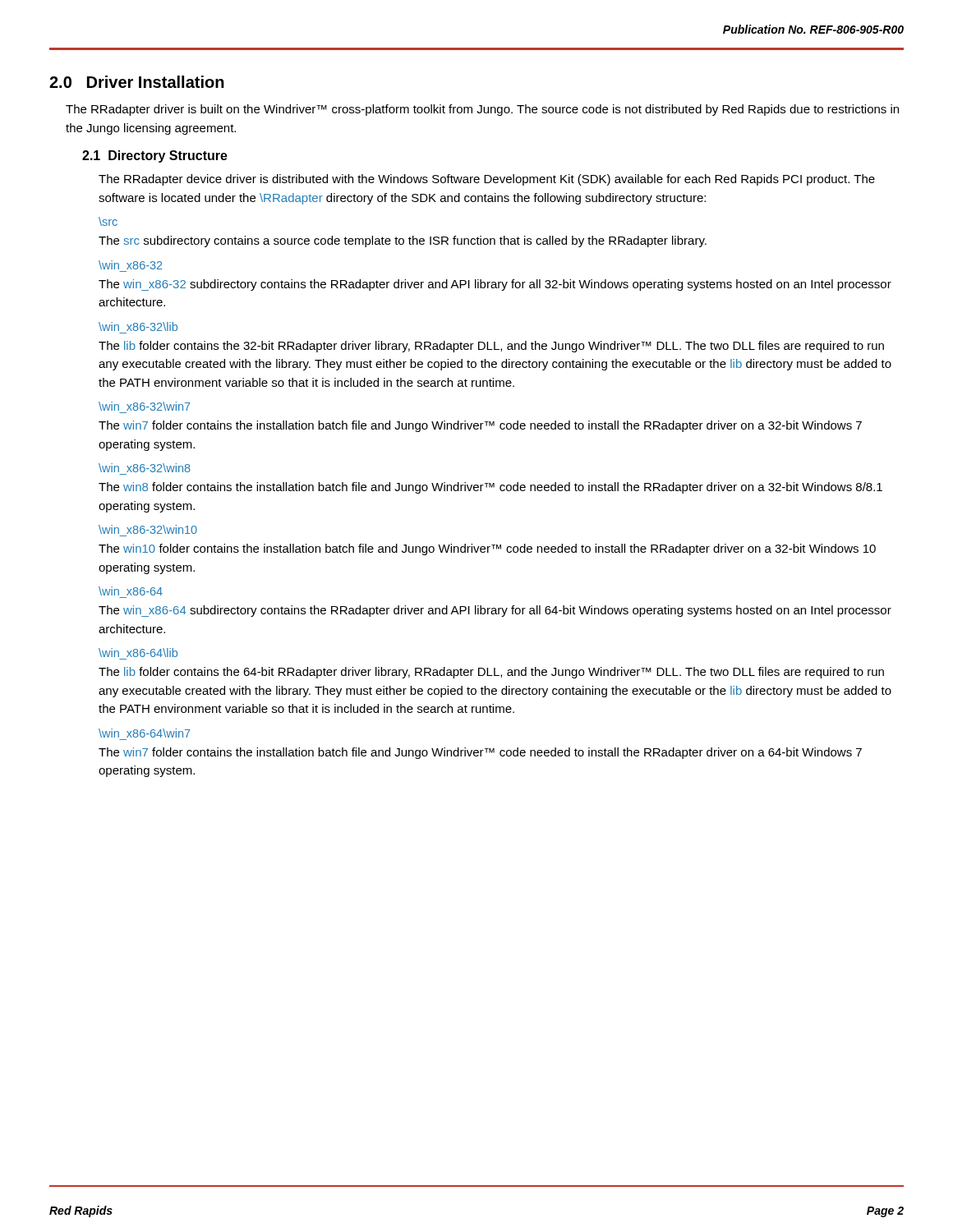
Task: Click the passage that begins "The lib folder contains the 32-bit RRadapter driver"
Action: [495, 363]
